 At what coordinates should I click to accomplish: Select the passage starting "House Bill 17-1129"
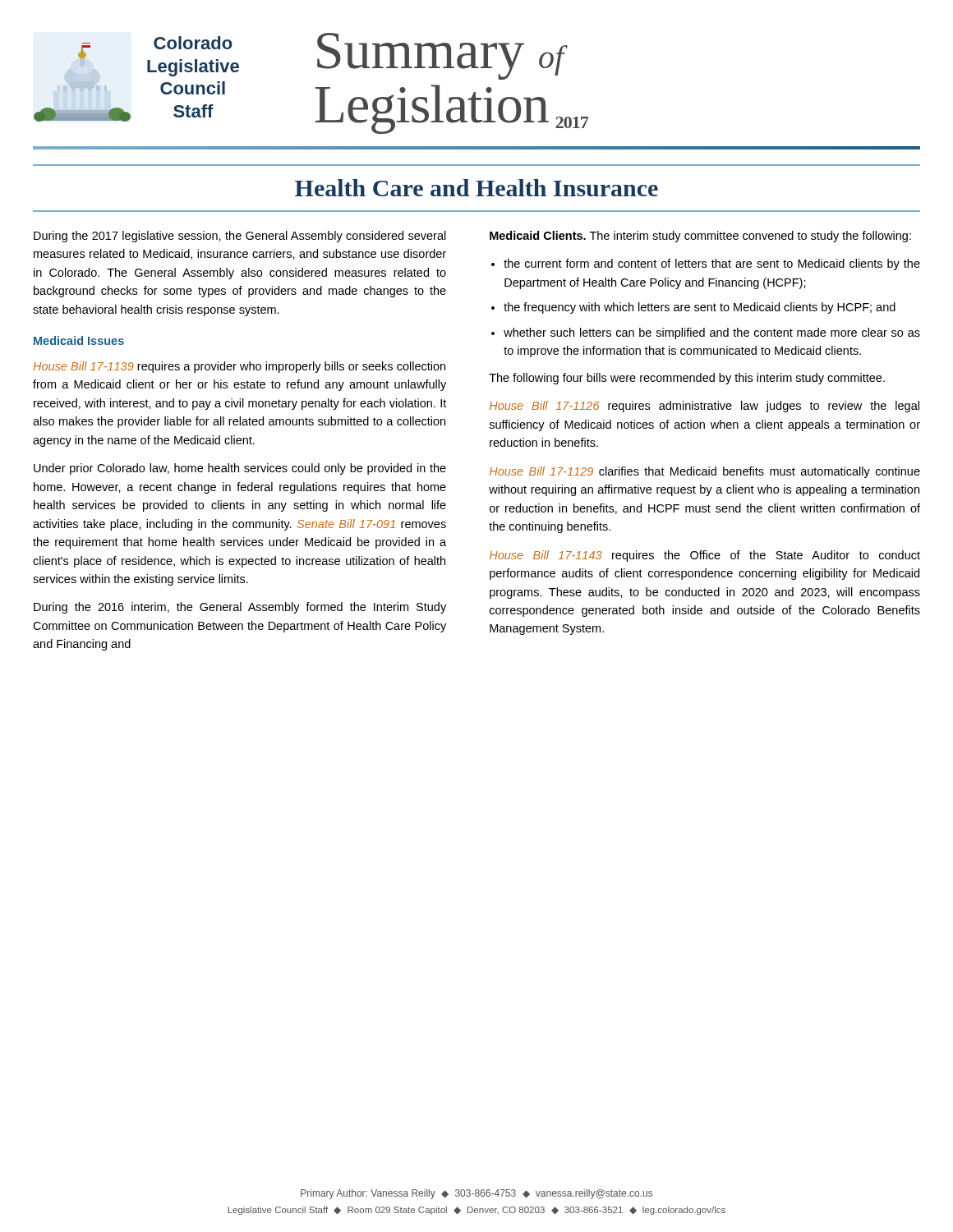(x=705, y=499)
